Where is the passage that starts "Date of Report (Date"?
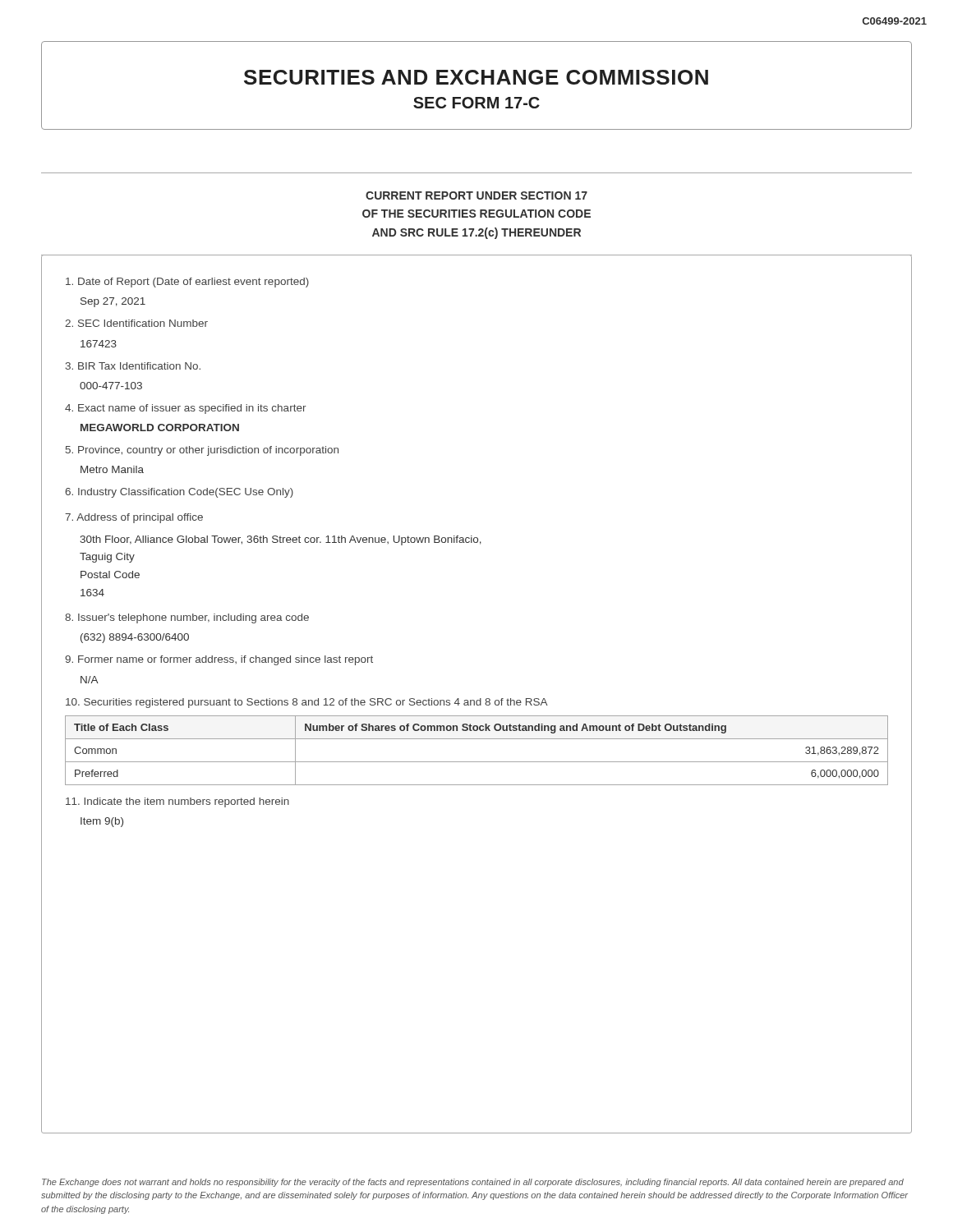 coord(187,283)
